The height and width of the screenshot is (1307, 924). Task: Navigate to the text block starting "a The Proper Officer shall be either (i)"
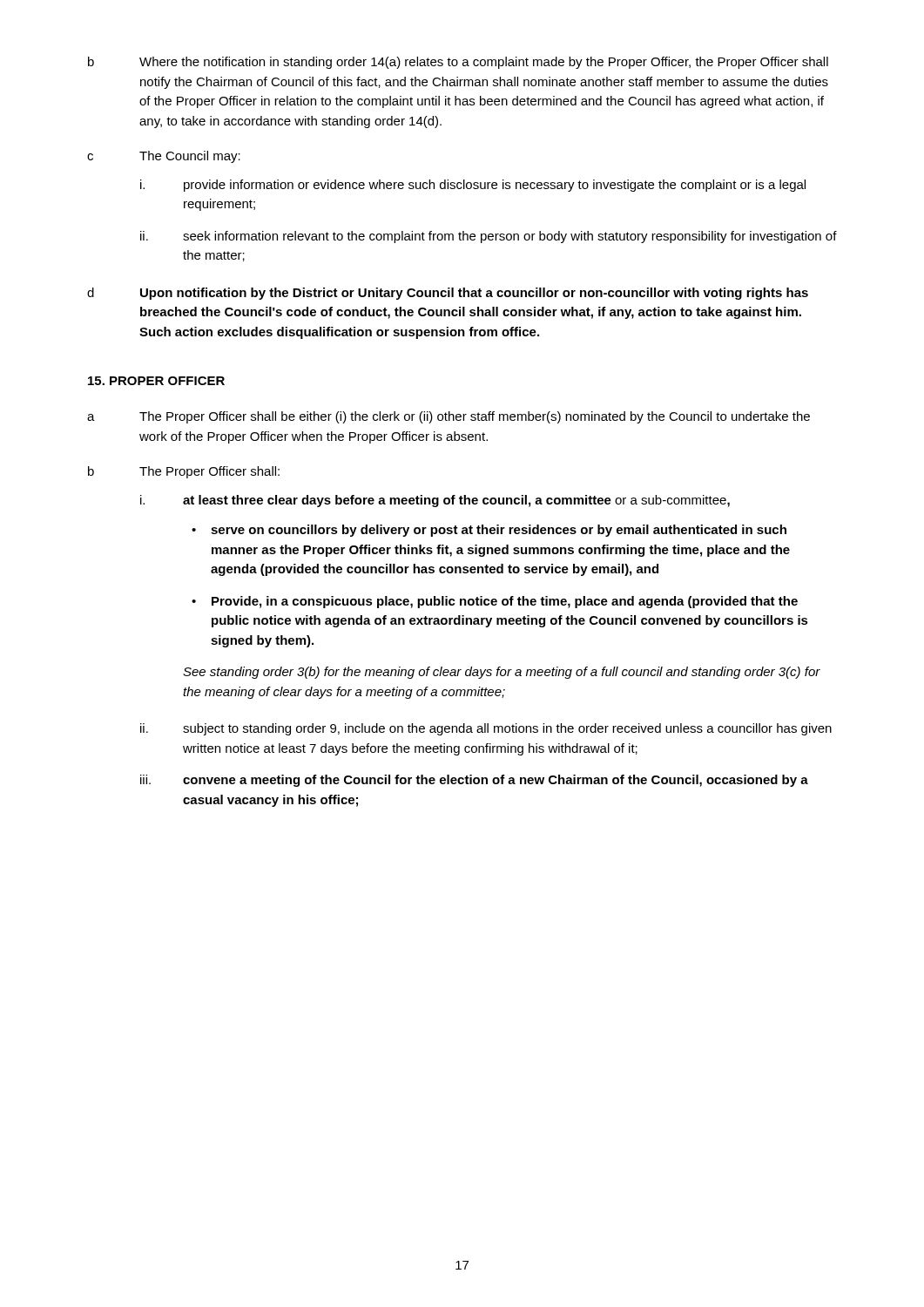point(462,426)
